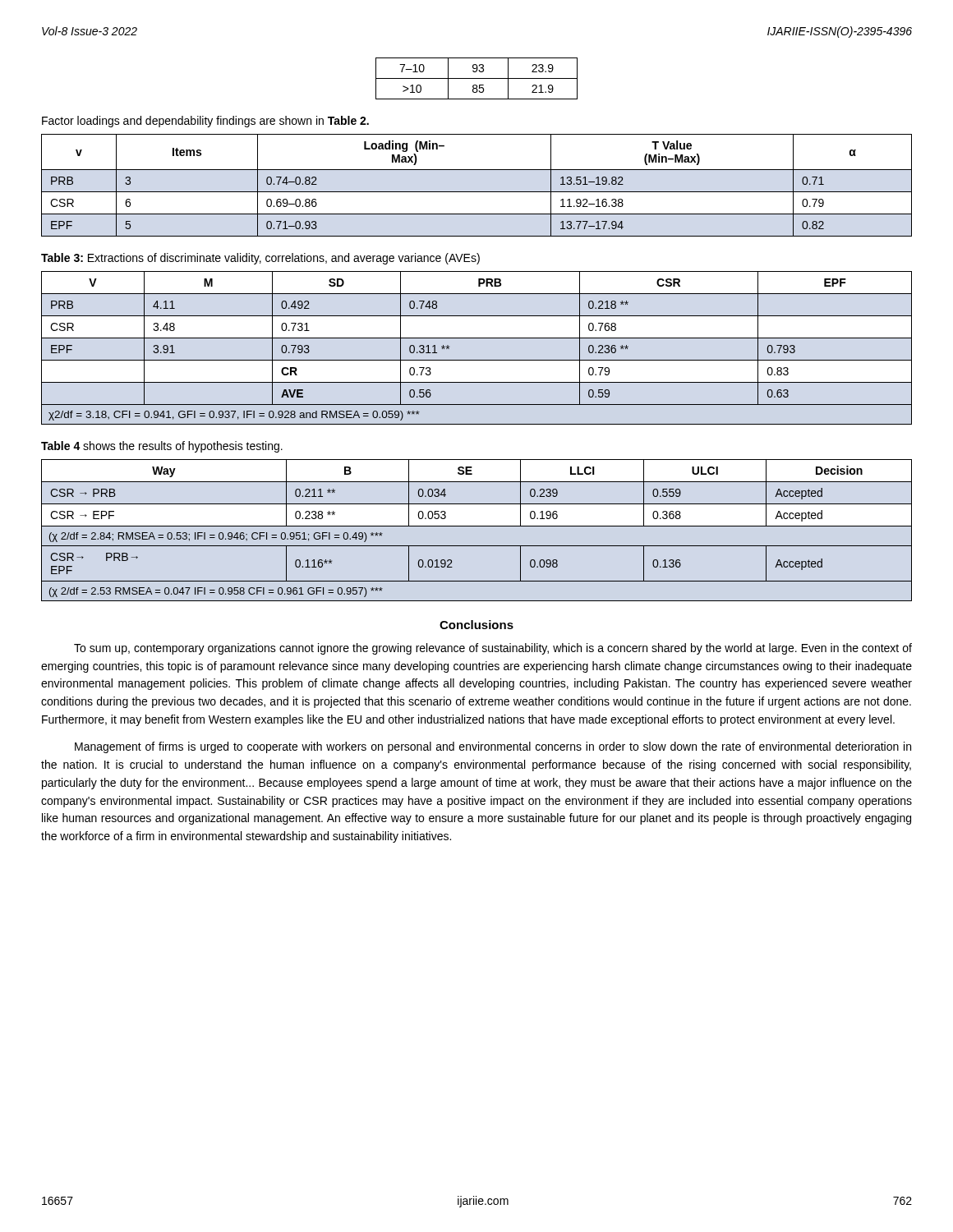Click the caption that begins "Table 4 shows the results of hypothesis"
The image size is (953, 1232).
coord(162,446)
